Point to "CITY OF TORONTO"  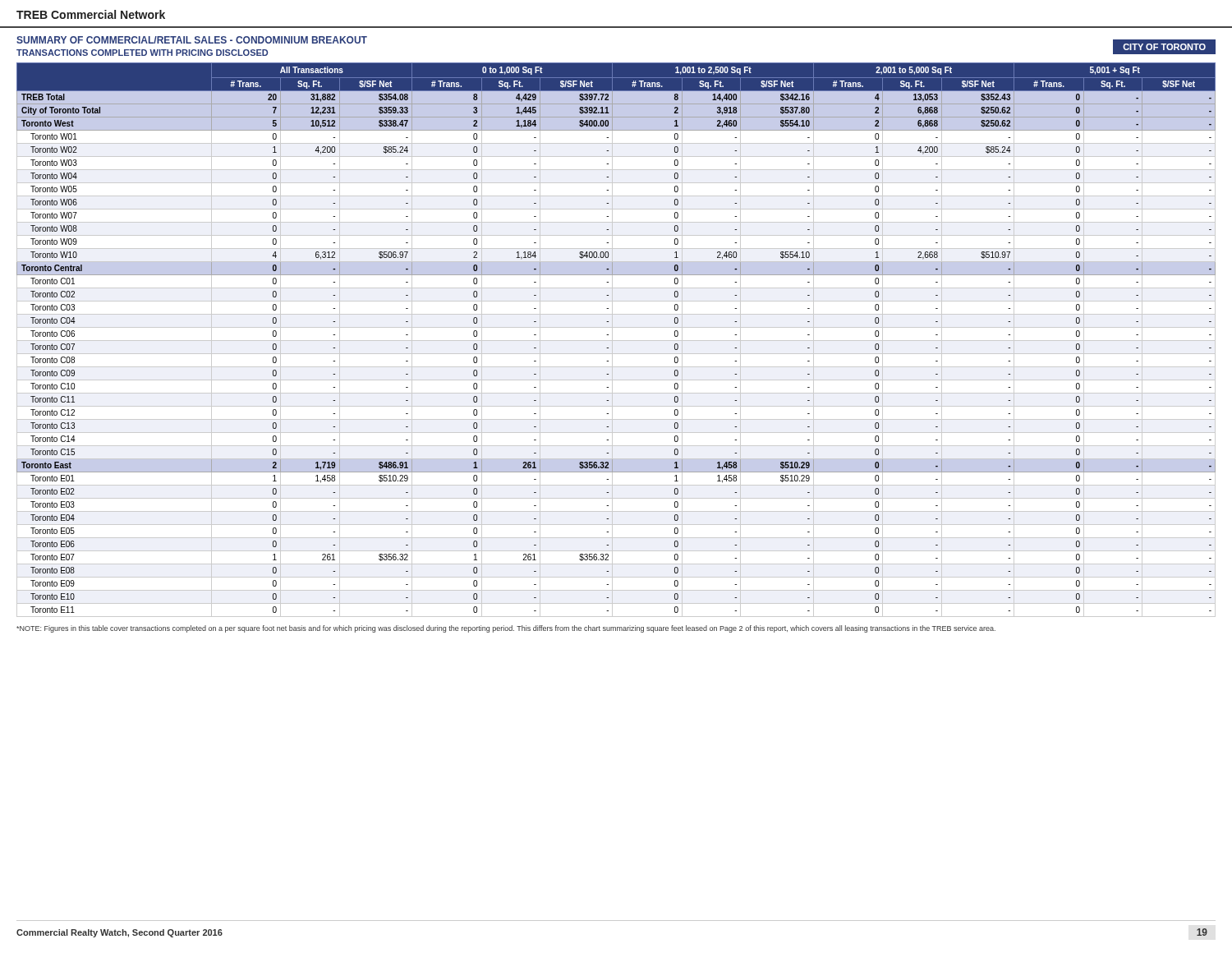click(1164, 47)
